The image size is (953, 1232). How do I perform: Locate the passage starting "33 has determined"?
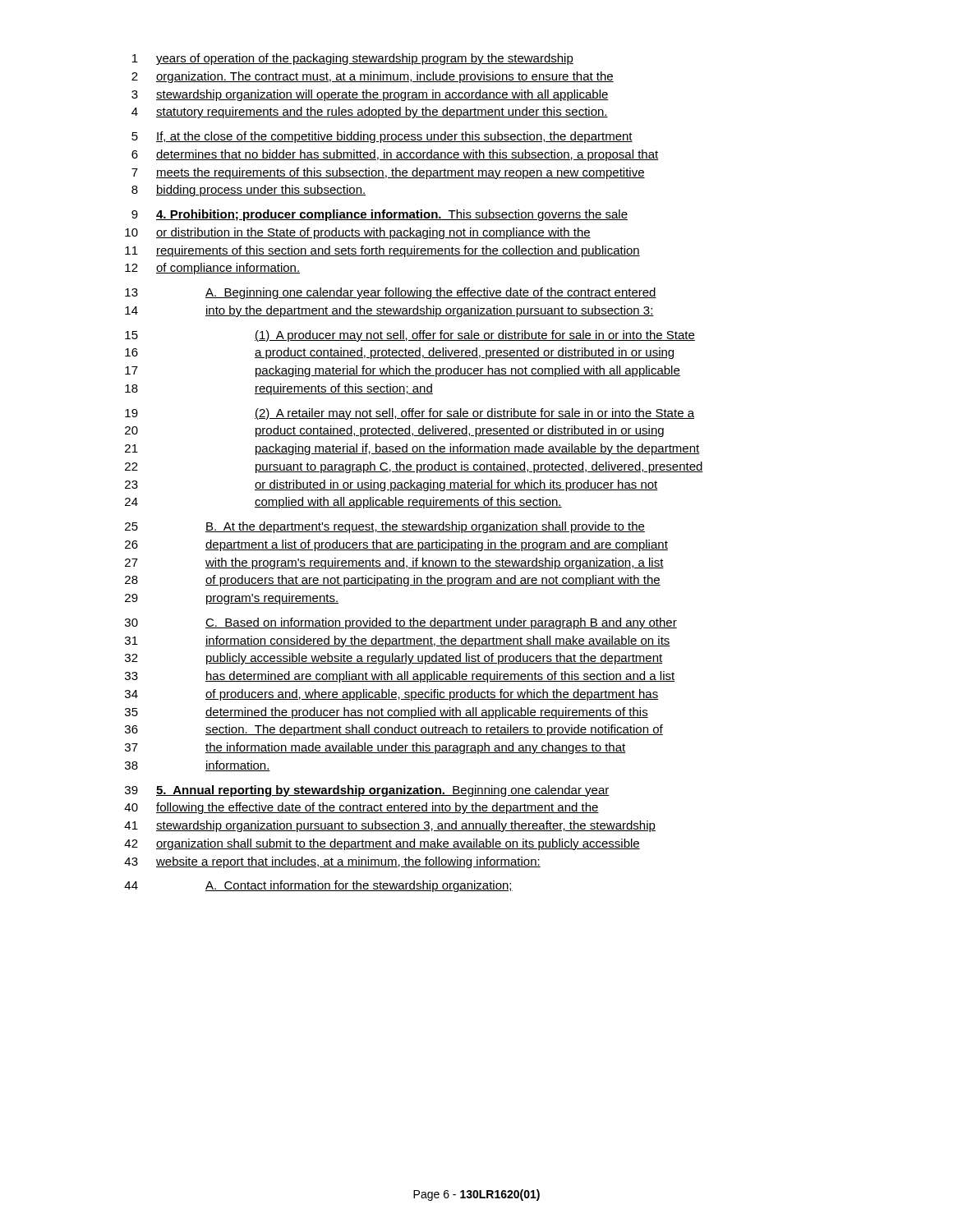pos(476,676)
